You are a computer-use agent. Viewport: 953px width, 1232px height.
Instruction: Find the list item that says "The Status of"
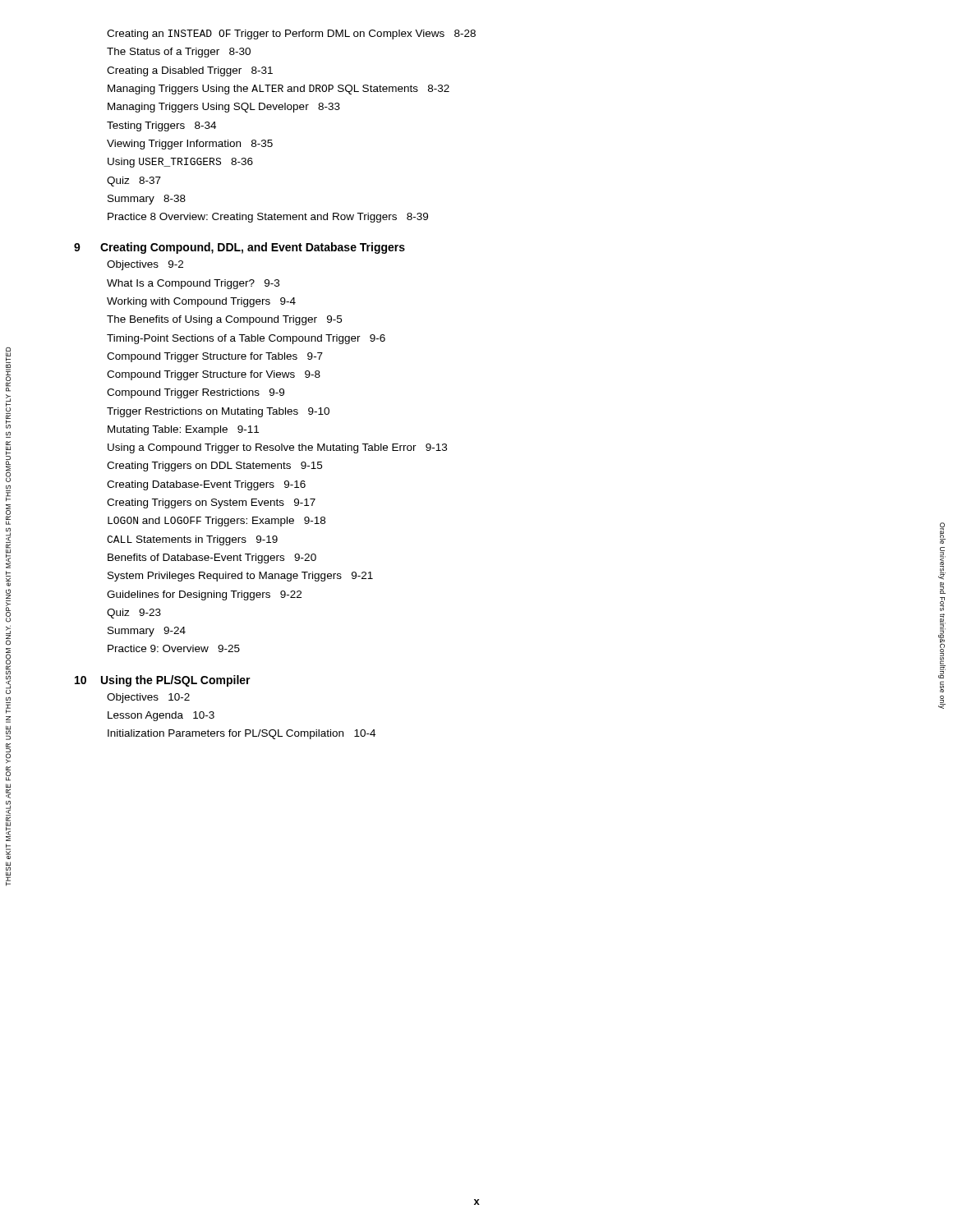179,52
